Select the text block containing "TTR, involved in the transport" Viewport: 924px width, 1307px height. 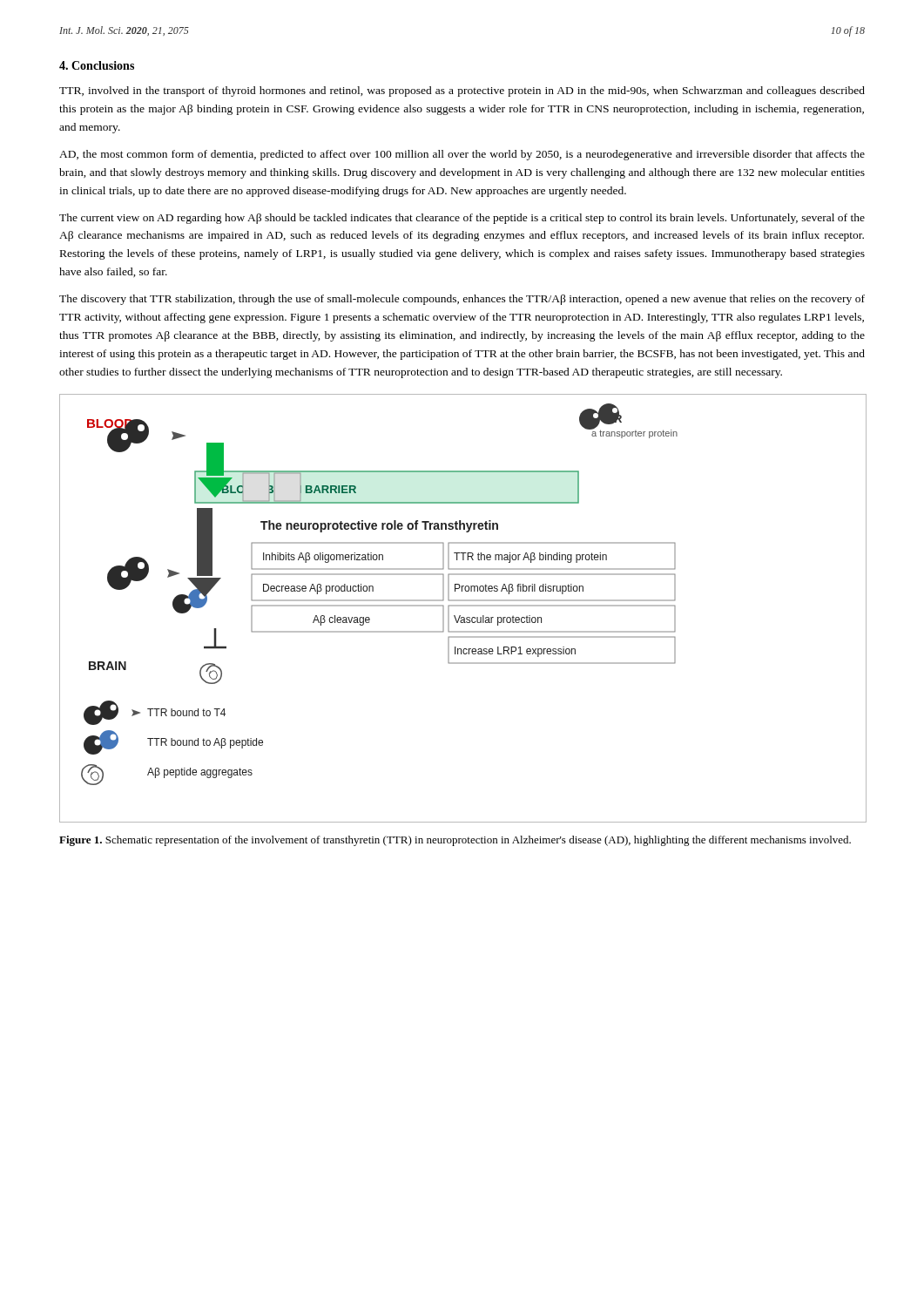point(462,108)
